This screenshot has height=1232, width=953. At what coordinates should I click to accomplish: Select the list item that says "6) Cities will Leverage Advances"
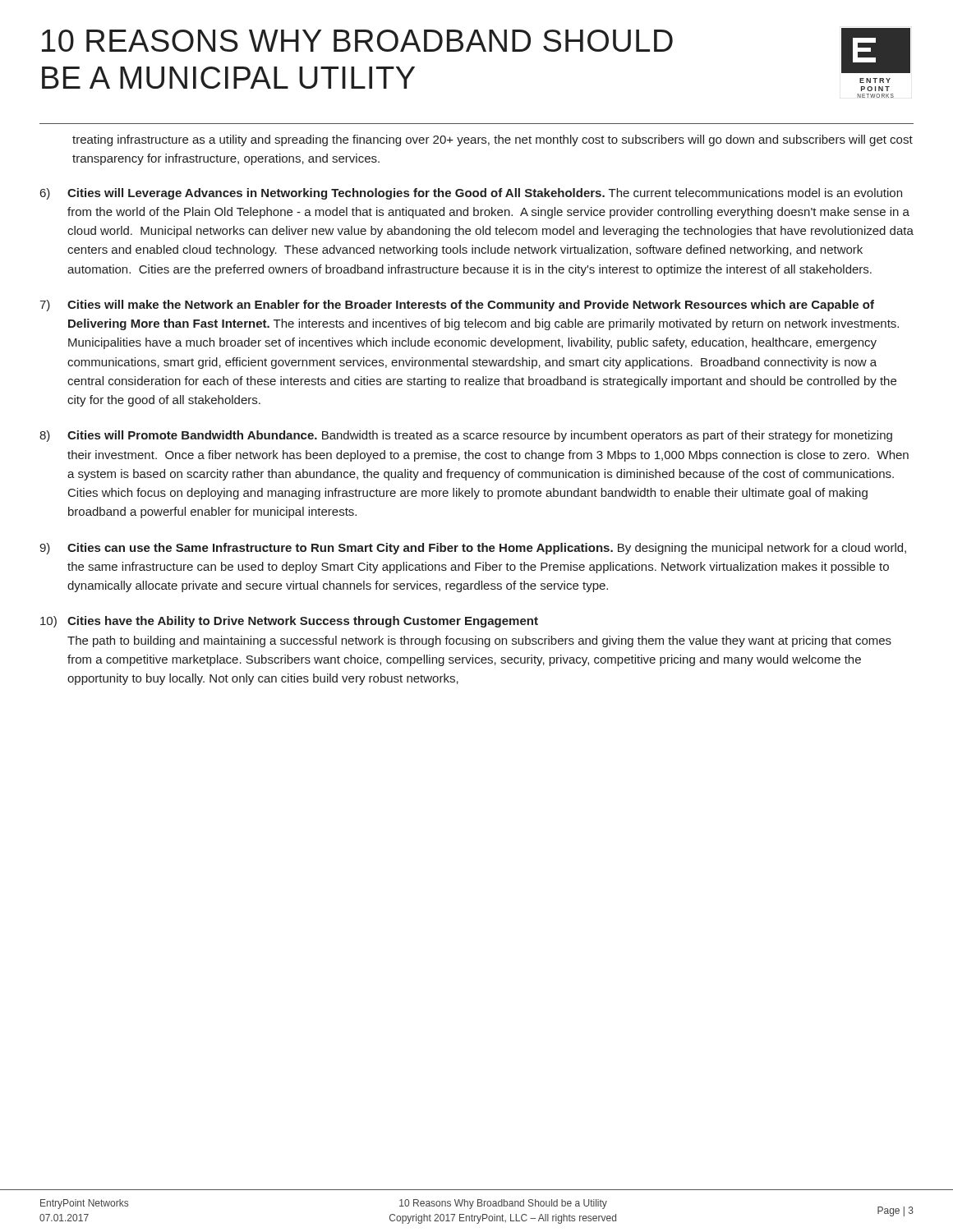(476, 230)
